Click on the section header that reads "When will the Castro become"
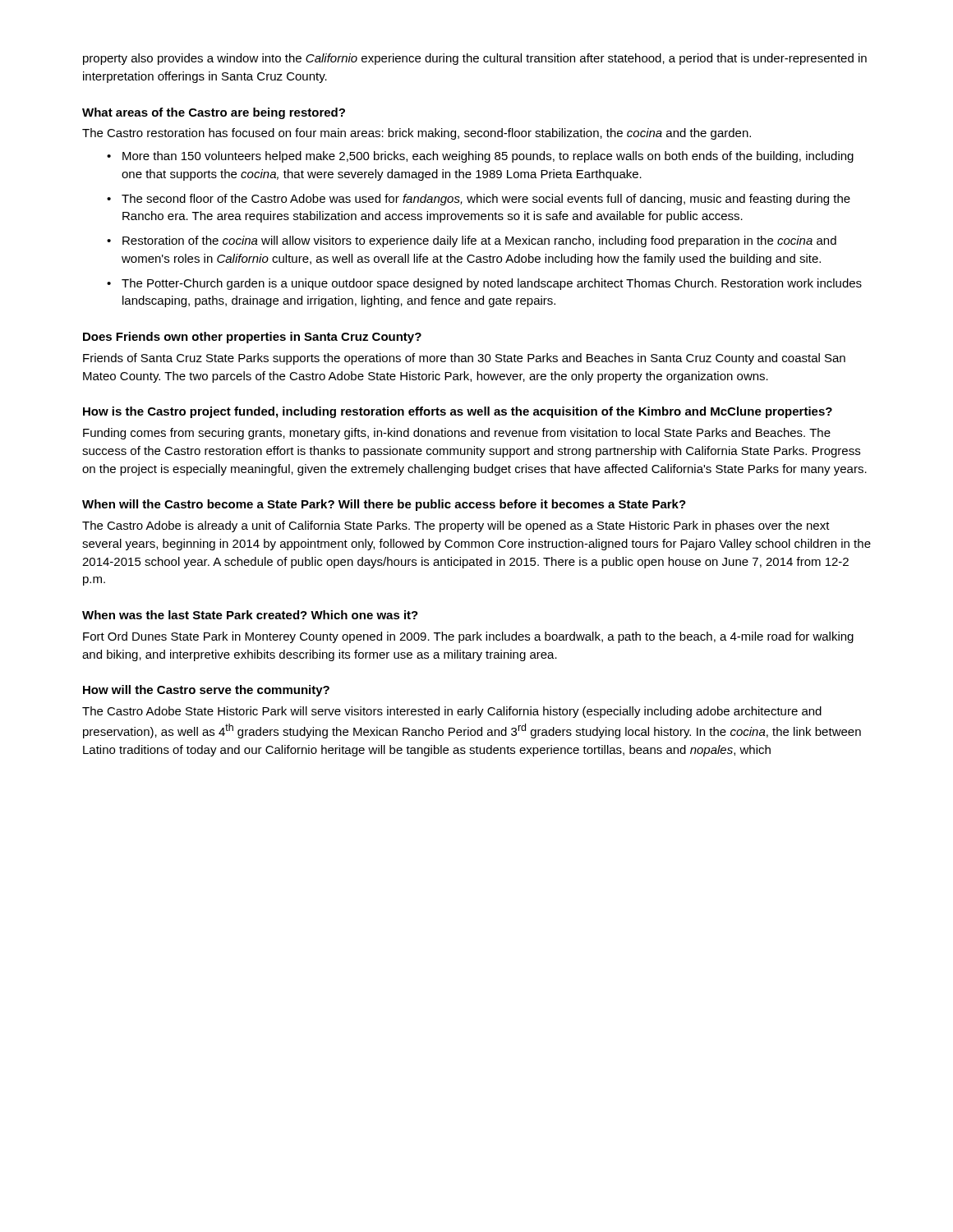Viewport: 953px width, 1232px height. (476, 504)
